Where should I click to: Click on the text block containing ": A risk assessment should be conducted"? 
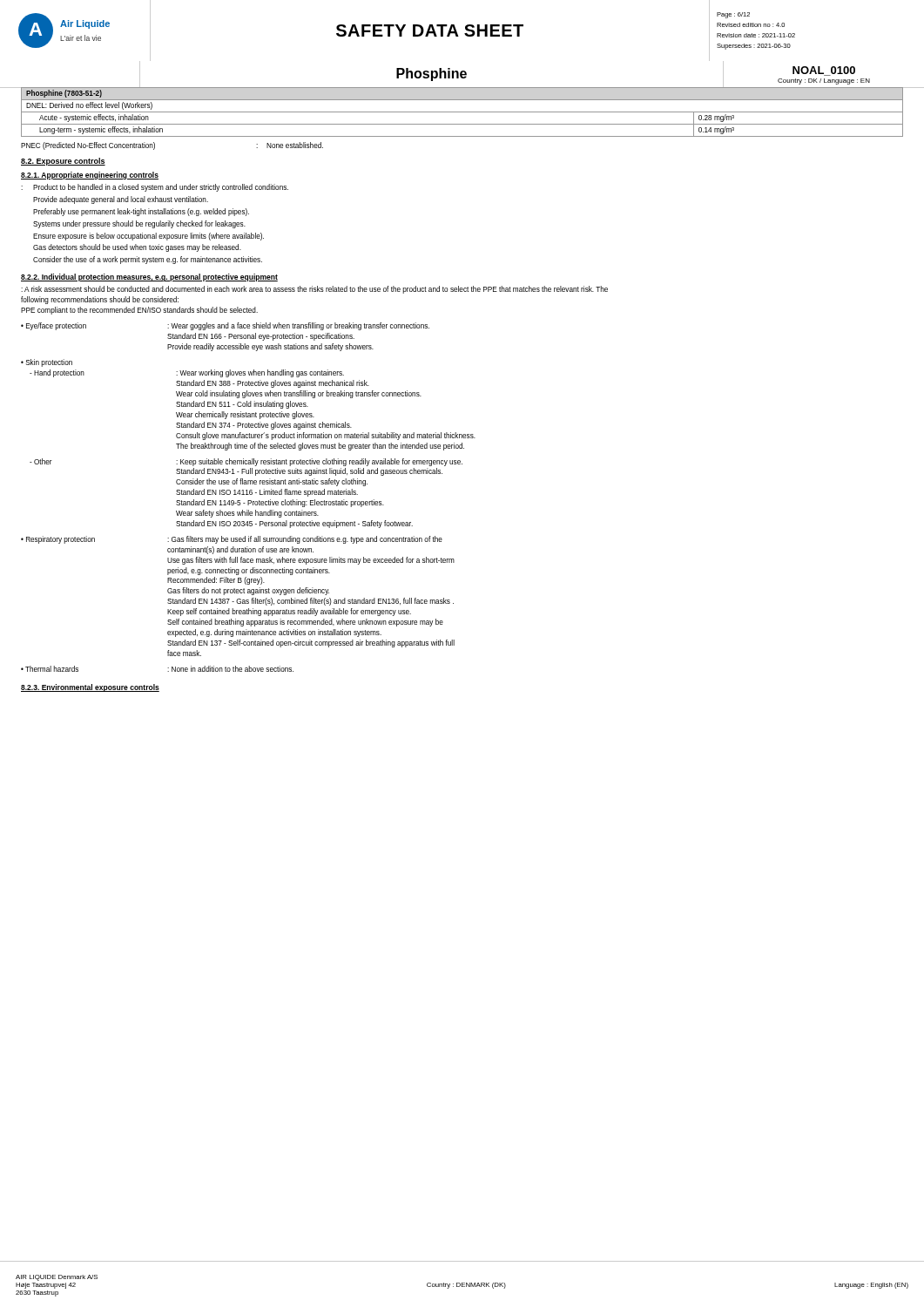click(315, 300)
